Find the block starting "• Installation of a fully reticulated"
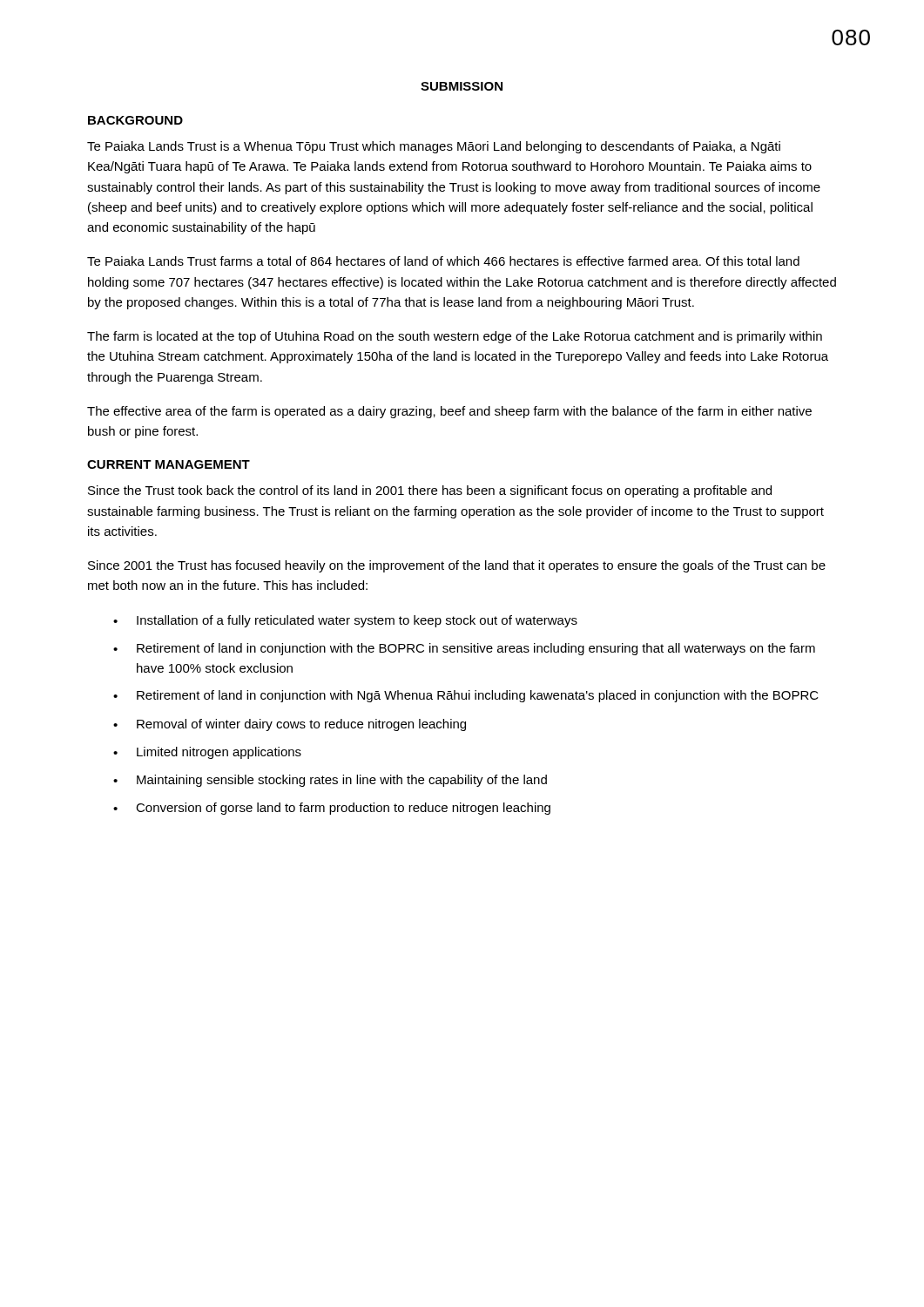The width and height of the screenshot is (924, 1307). tap(345, 620)
